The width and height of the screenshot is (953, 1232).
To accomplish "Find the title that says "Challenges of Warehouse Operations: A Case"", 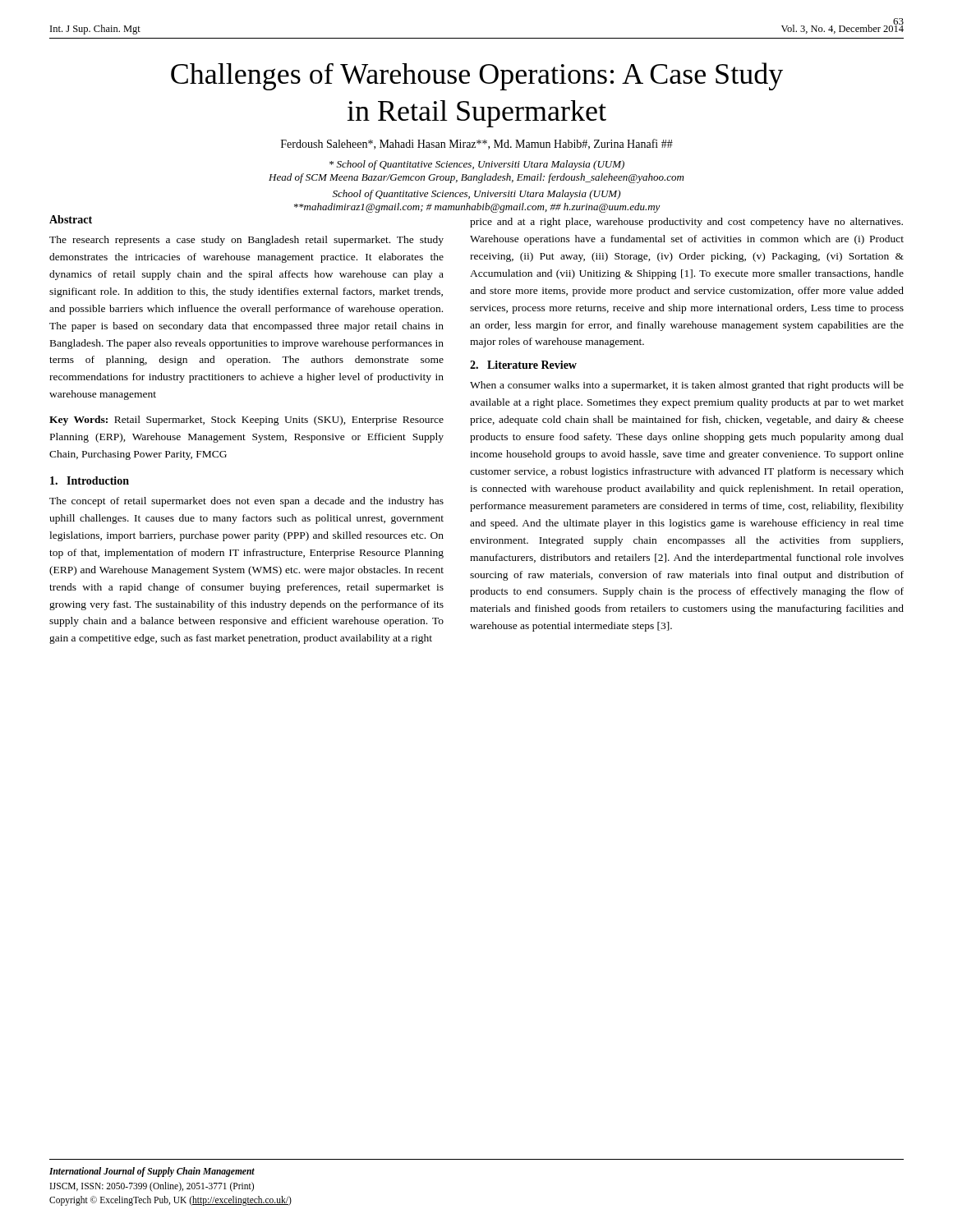I will point(476,93).
